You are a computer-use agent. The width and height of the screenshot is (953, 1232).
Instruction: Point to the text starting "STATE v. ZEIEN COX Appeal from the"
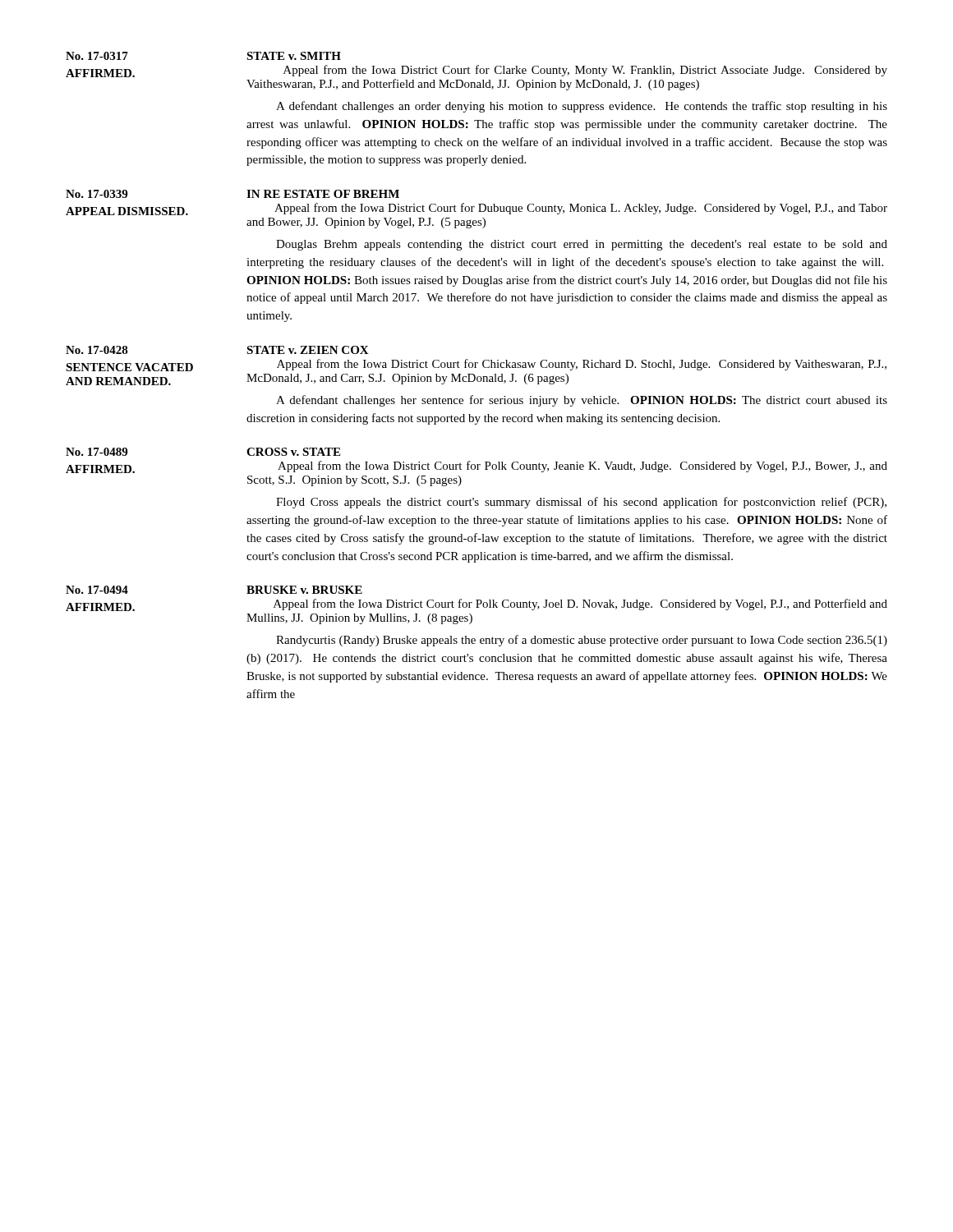567,385
